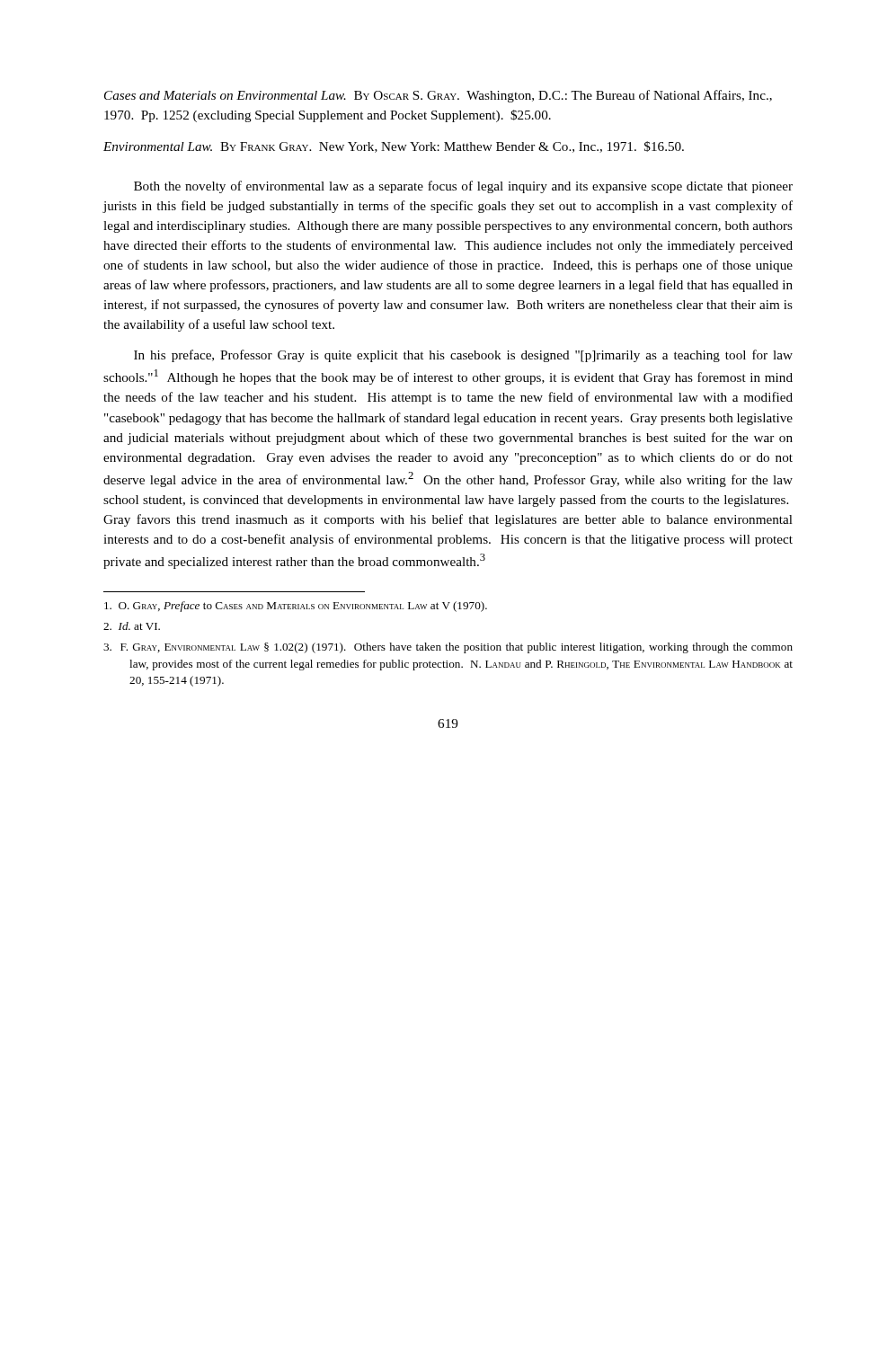Image resolution: width=896 pixels, height=1348 pixels.
Task: Navigate to the block starting "Environmental Law. By Frank Gray."
Action: tap(394, 146)
